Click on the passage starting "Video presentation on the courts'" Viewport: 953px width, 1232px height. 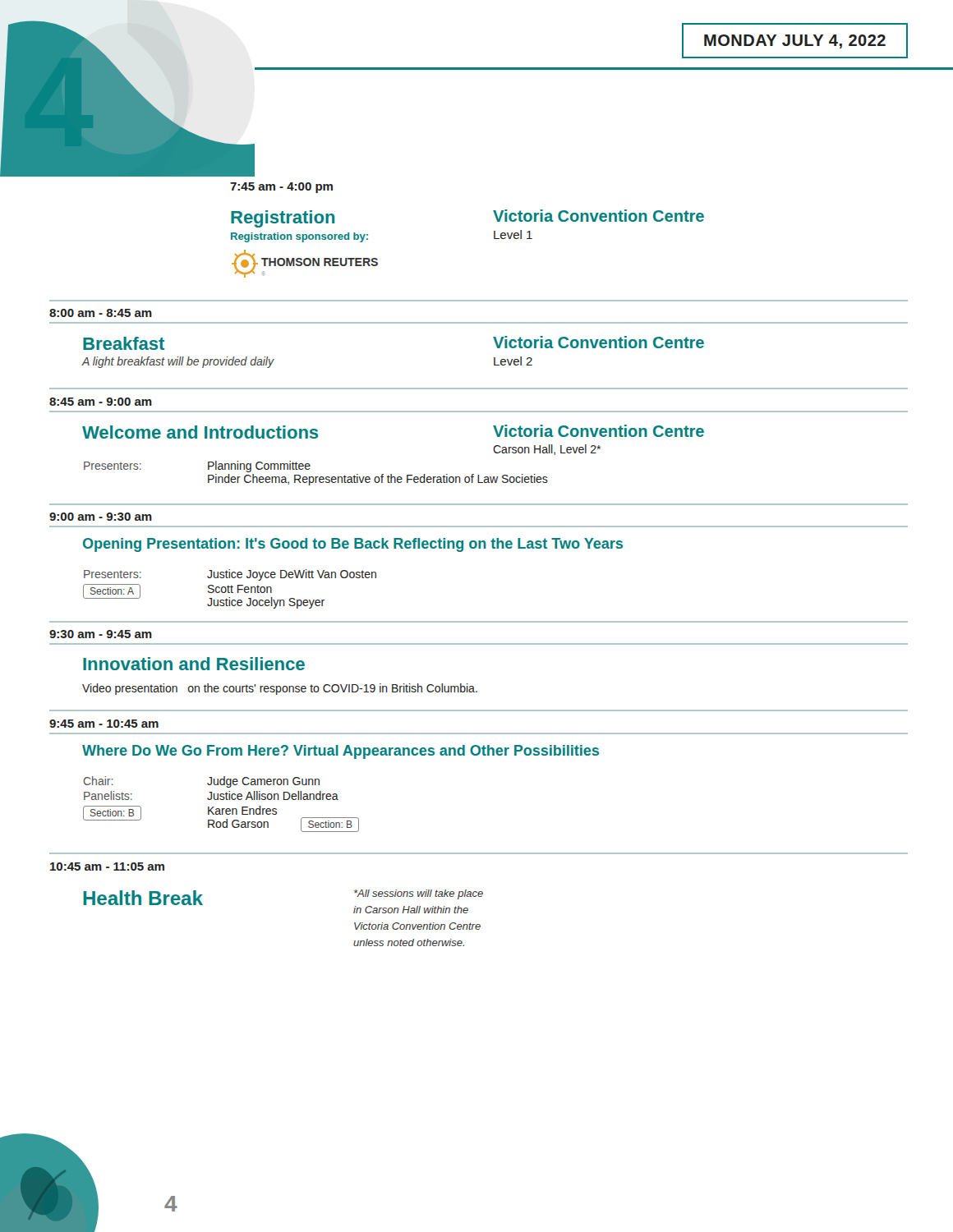pos(280,688)
